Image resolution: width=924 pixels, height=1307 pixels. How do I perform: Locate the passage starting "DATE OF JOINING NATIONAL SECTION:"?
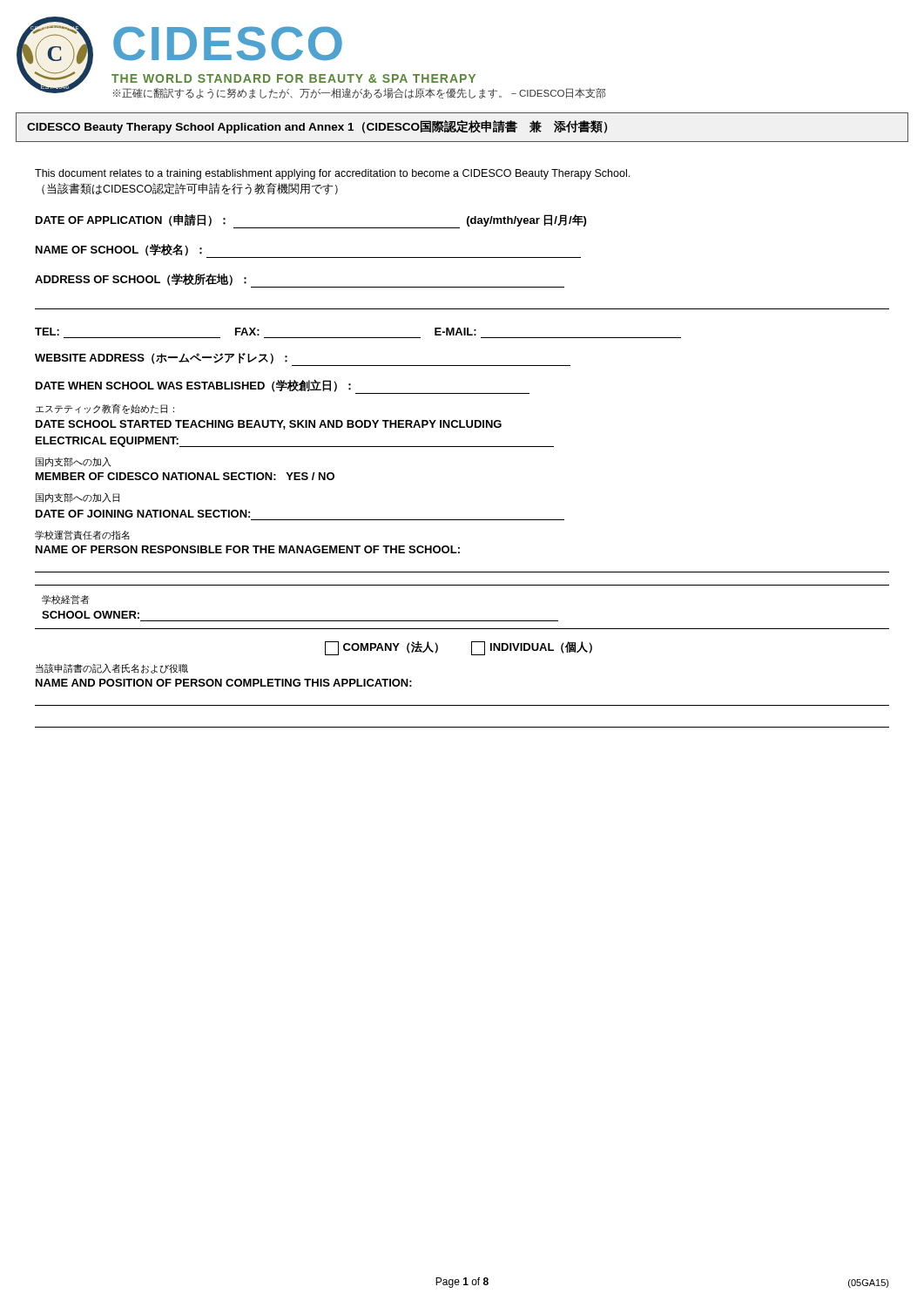point(300,513)
